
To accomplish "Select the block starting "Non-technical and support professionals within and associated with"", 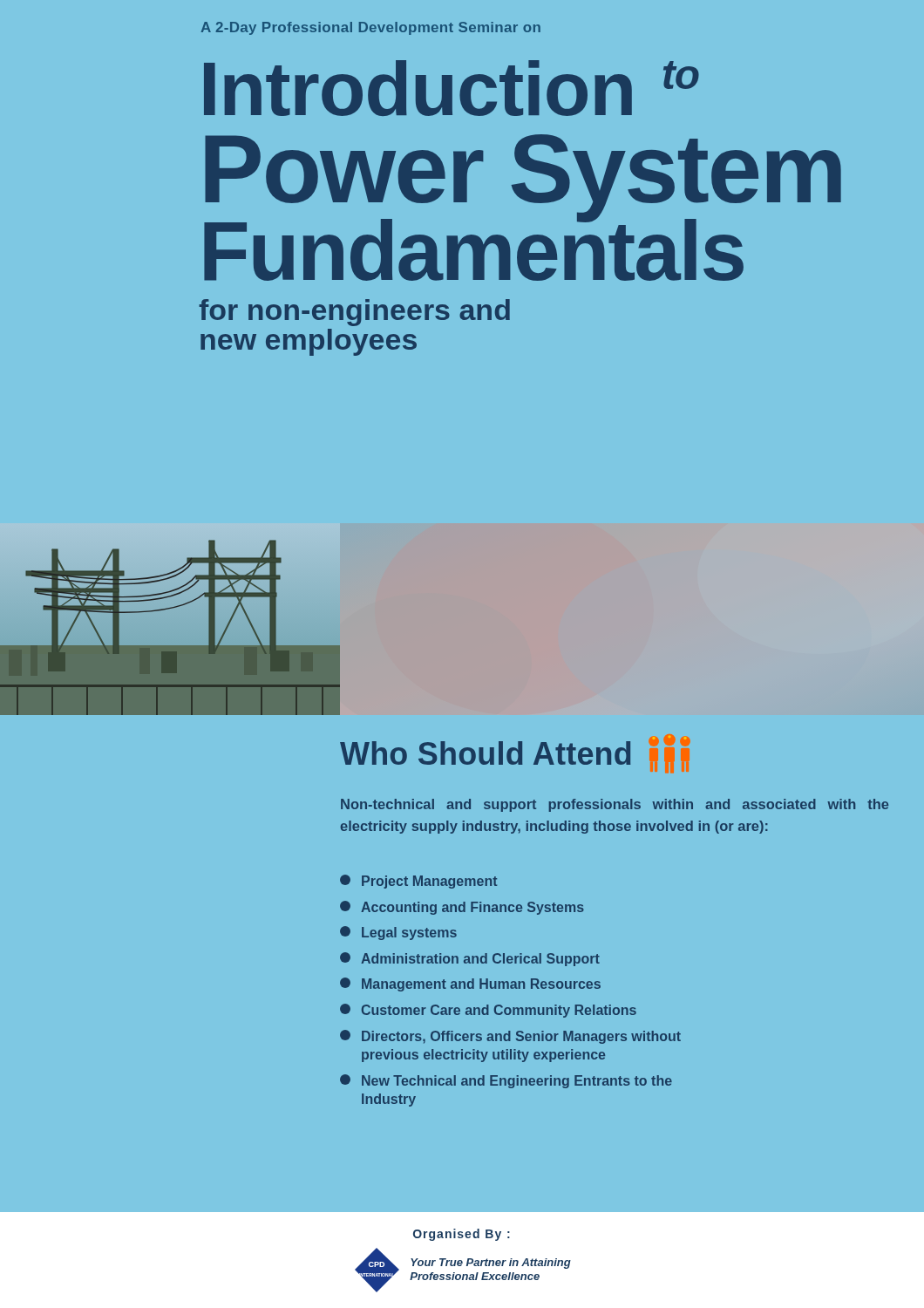I will pos(615,815).
